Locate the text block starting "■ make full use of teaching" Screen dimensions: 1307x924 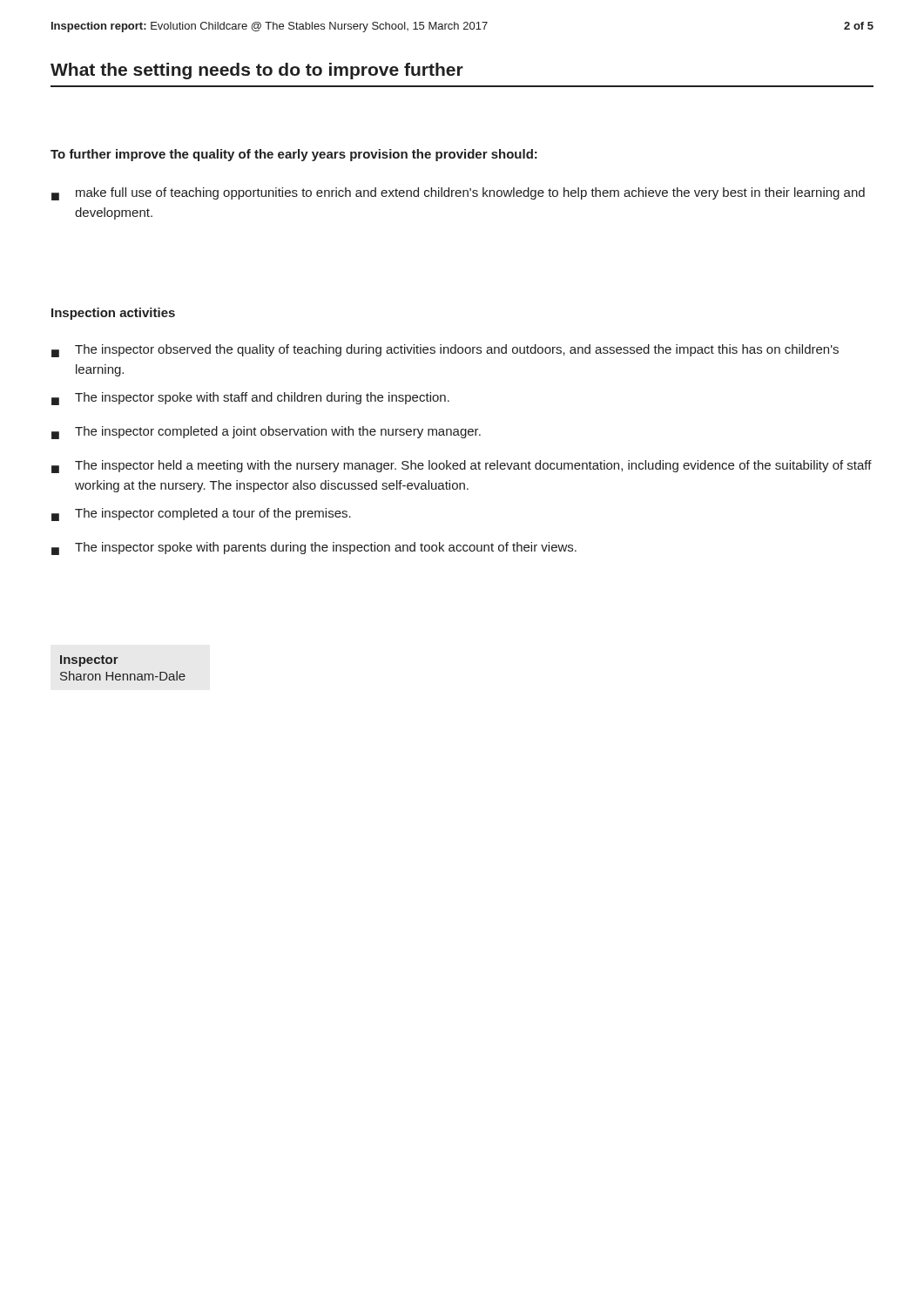pos(462,203)
